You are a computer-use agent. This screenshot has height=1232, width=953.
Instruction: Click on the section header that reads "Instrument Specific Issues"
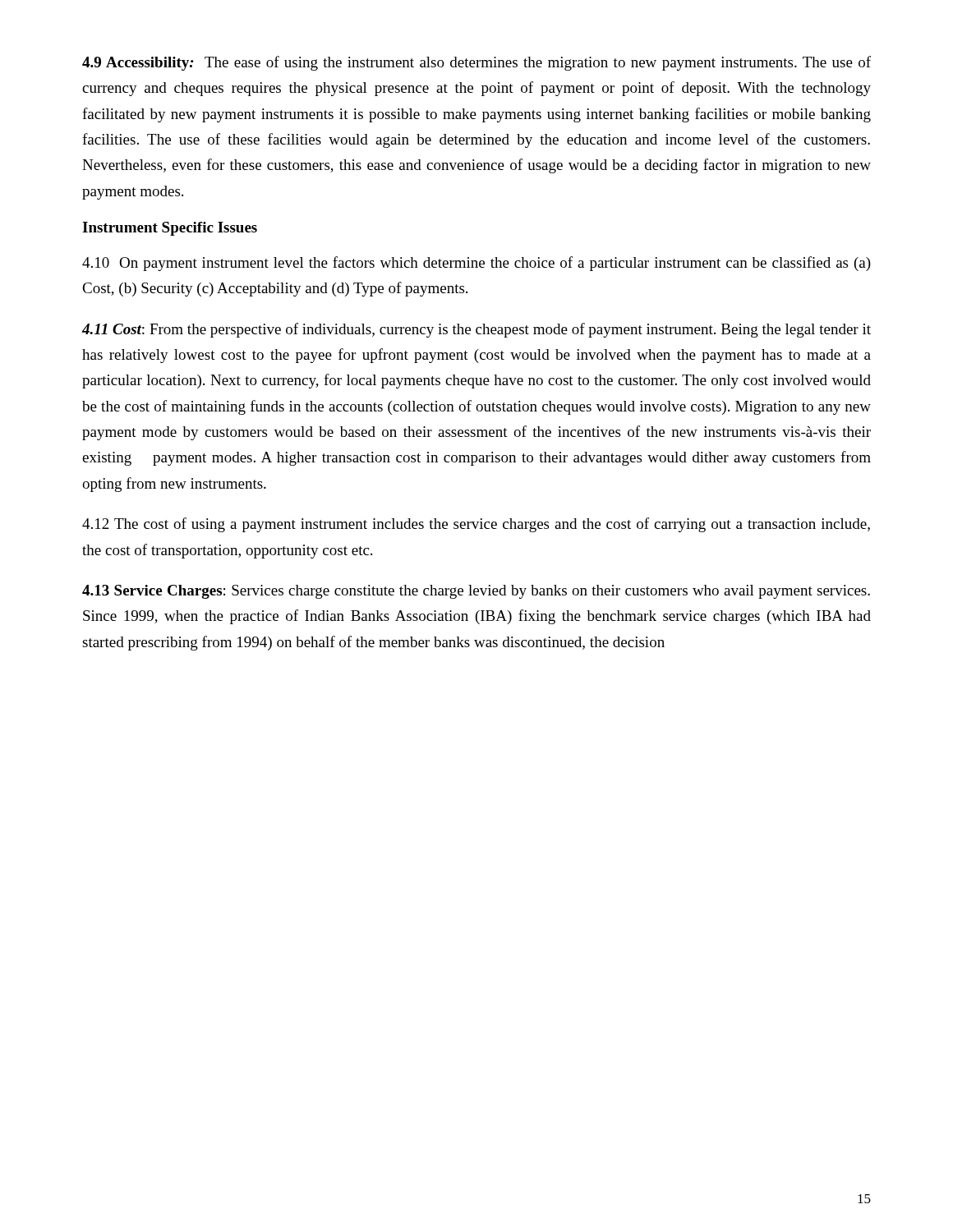(x=170, y=227)
